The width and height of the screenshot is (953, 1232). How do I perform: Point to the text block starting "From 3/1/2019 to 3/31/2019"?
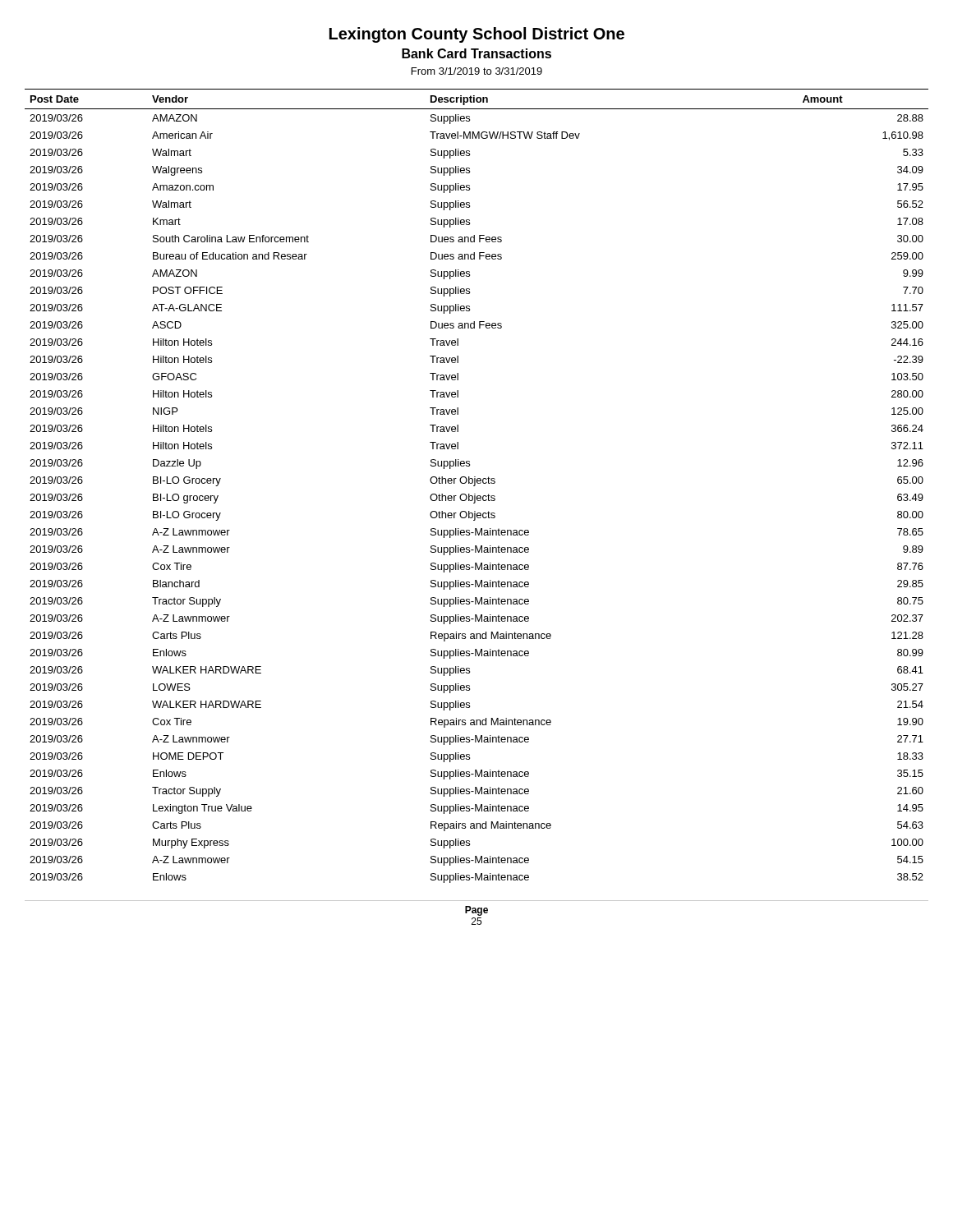(476, 71)
